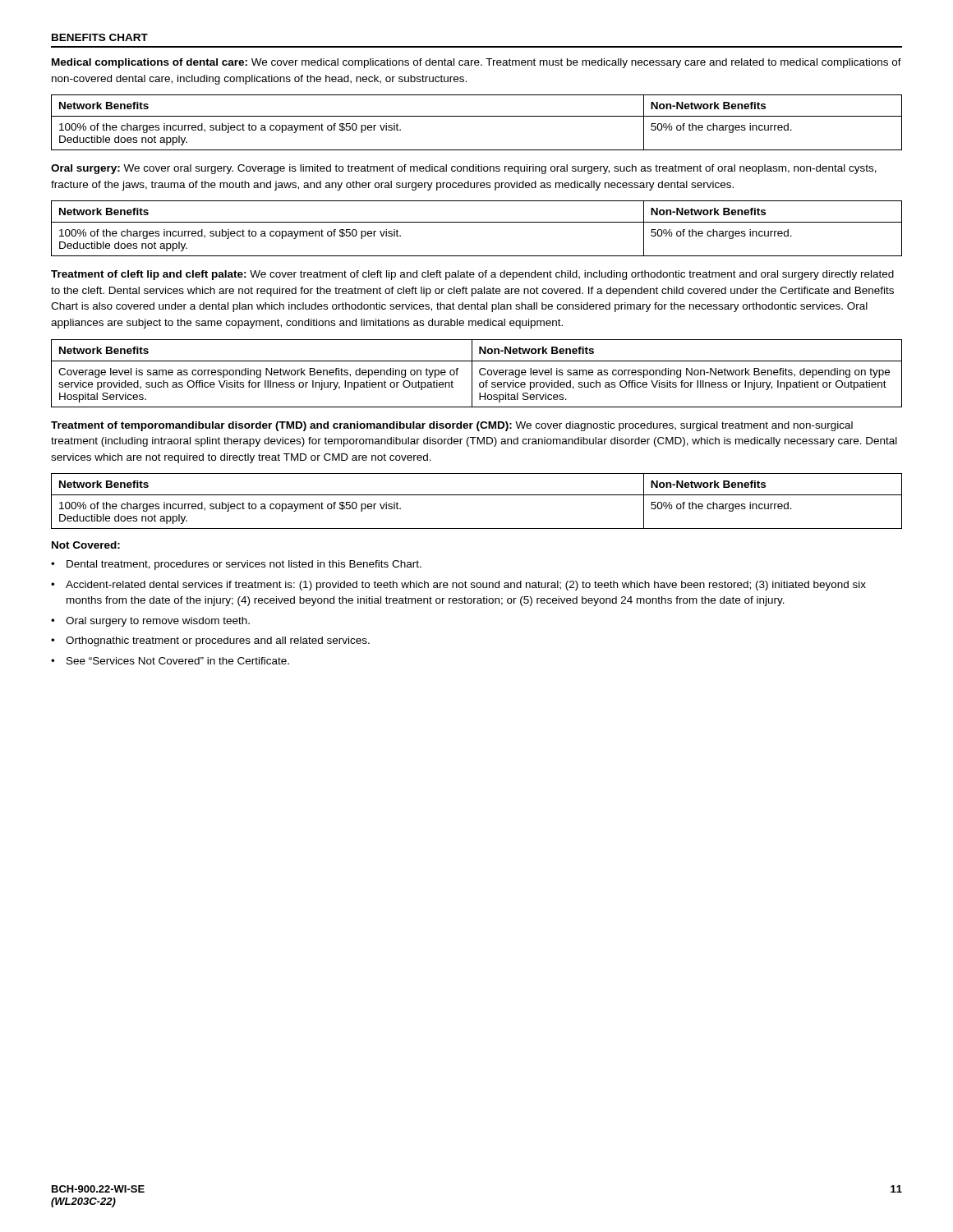Click on the region starting "BENEFITS CHART"
Screen dimensions: 1232x953
[99, 37]
